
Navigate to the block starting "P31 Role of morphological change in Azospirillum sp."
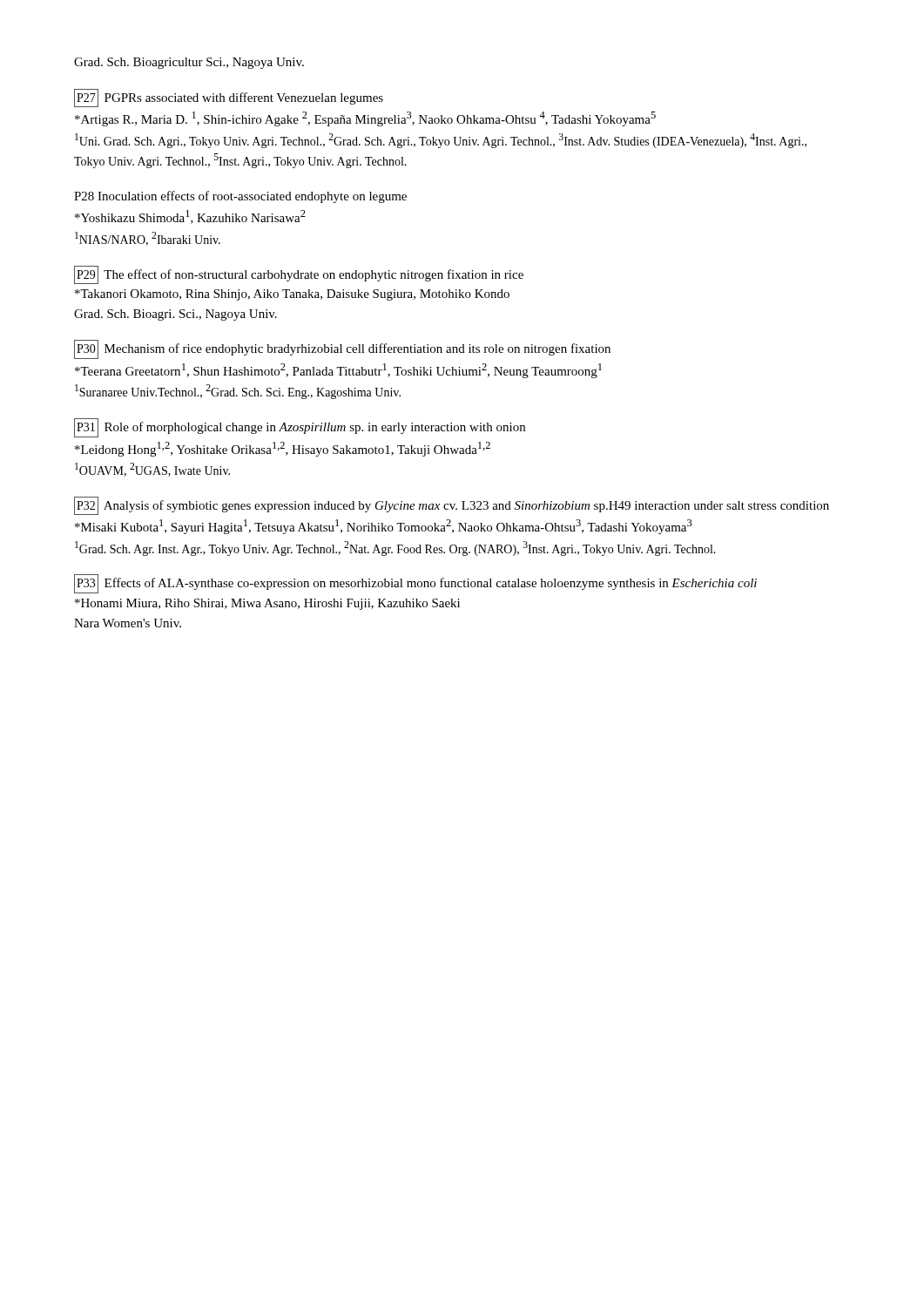457,449
